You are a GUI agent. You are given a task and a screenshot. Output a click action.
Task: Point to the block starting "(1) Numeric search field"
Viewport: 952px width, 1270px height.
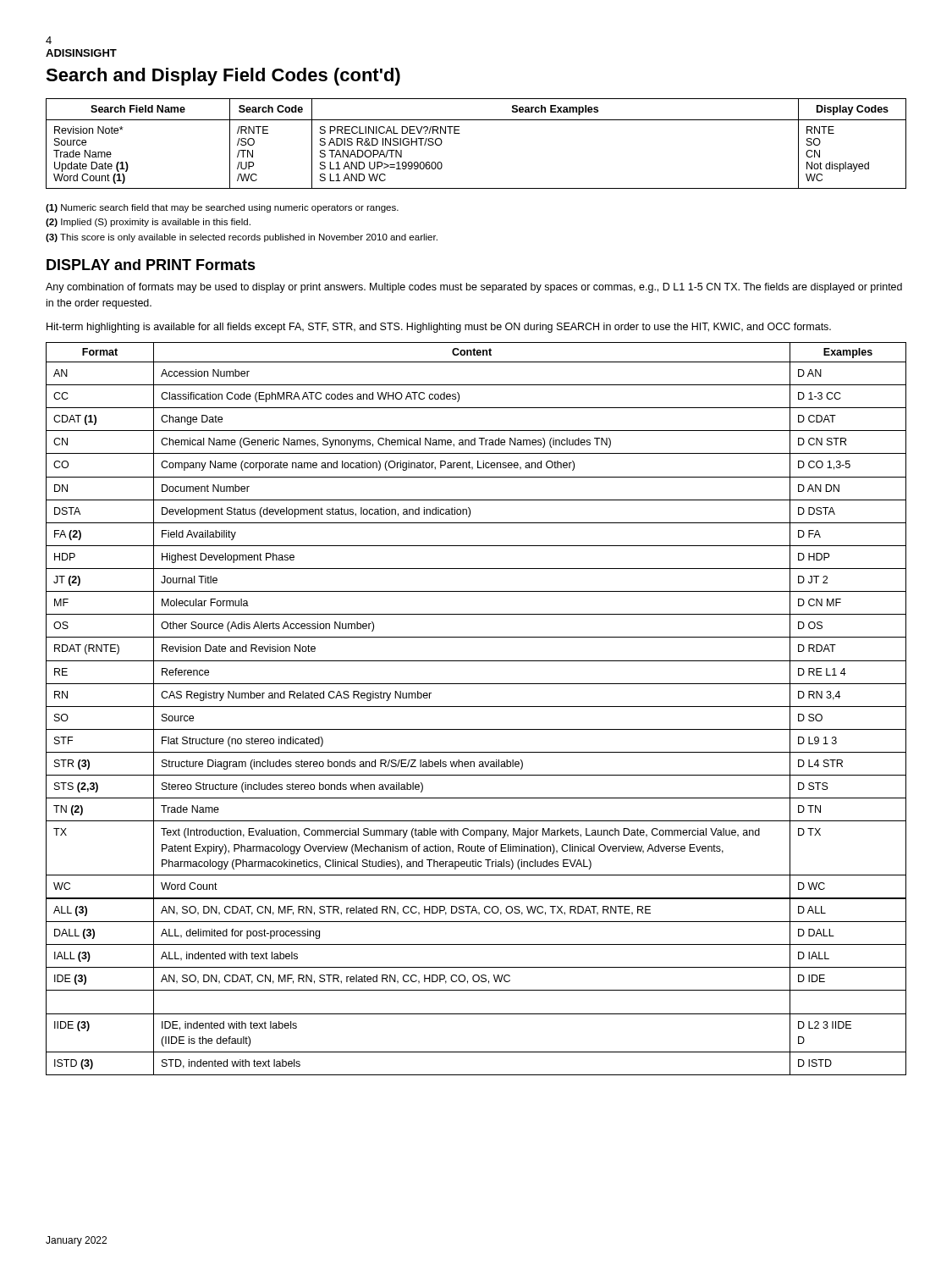242,222
